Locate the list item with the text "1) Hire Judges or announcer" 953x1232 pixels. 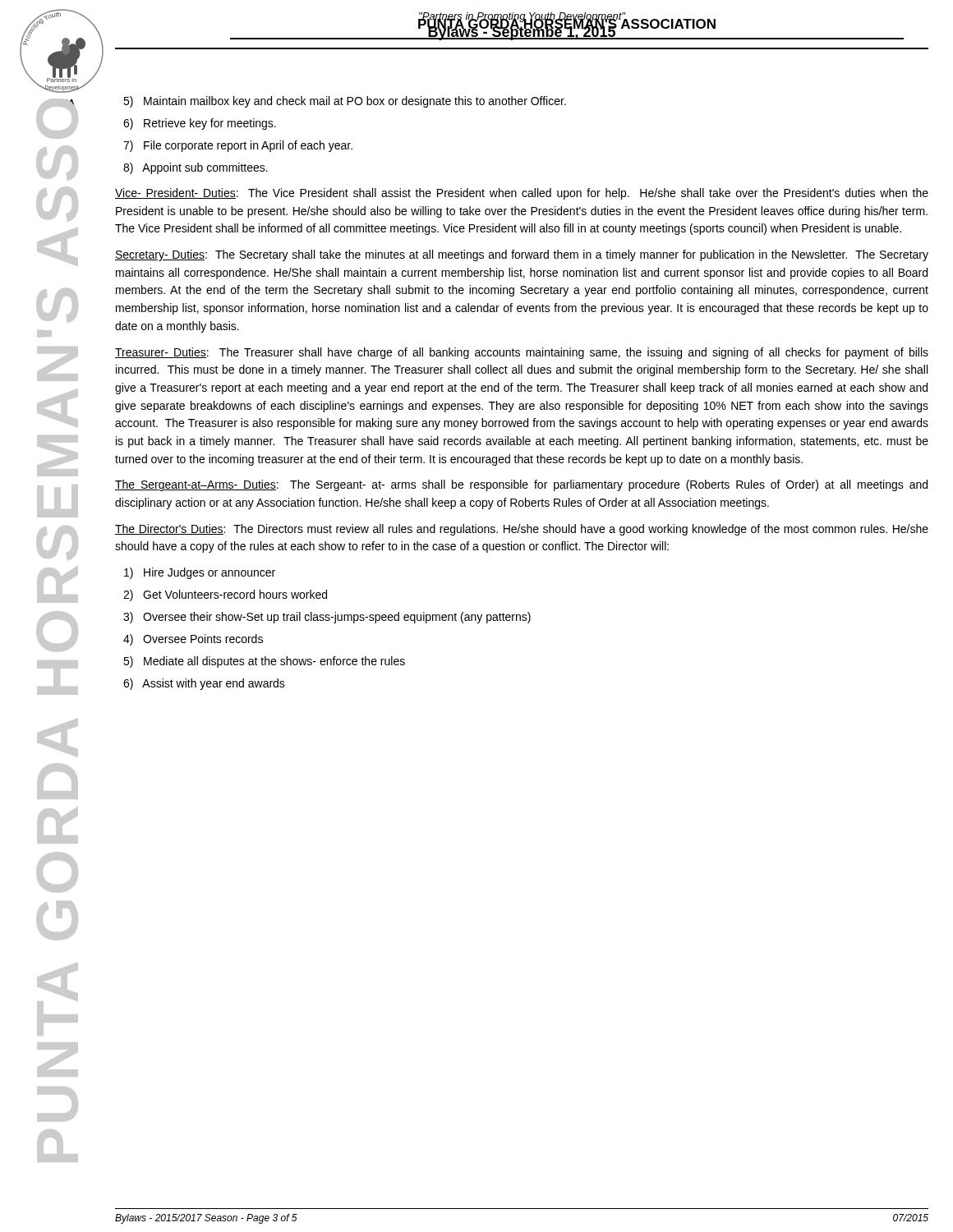(199, 573)
